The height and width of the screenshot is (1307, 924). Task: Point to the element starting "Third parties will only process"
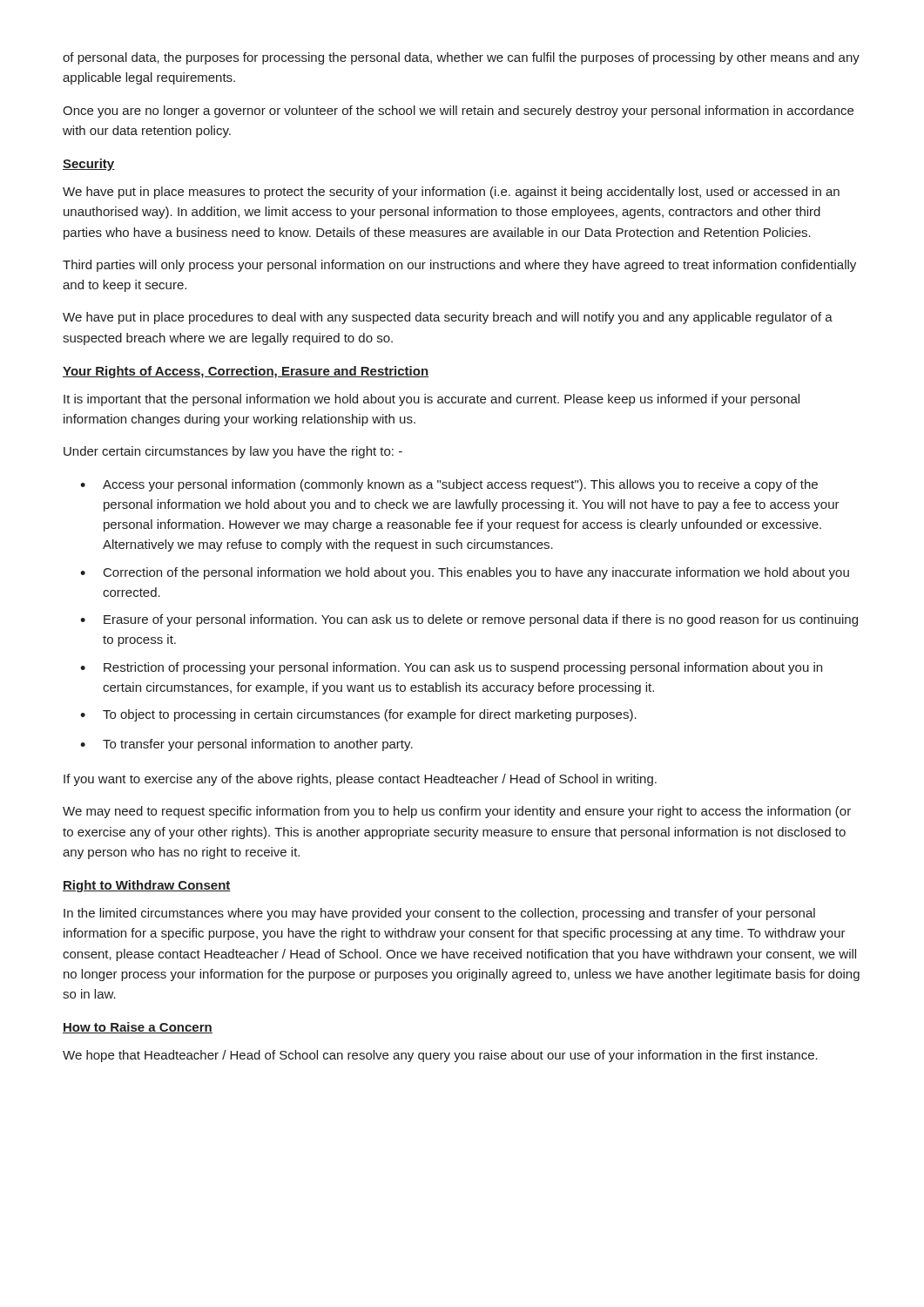[x=460, y=274]
